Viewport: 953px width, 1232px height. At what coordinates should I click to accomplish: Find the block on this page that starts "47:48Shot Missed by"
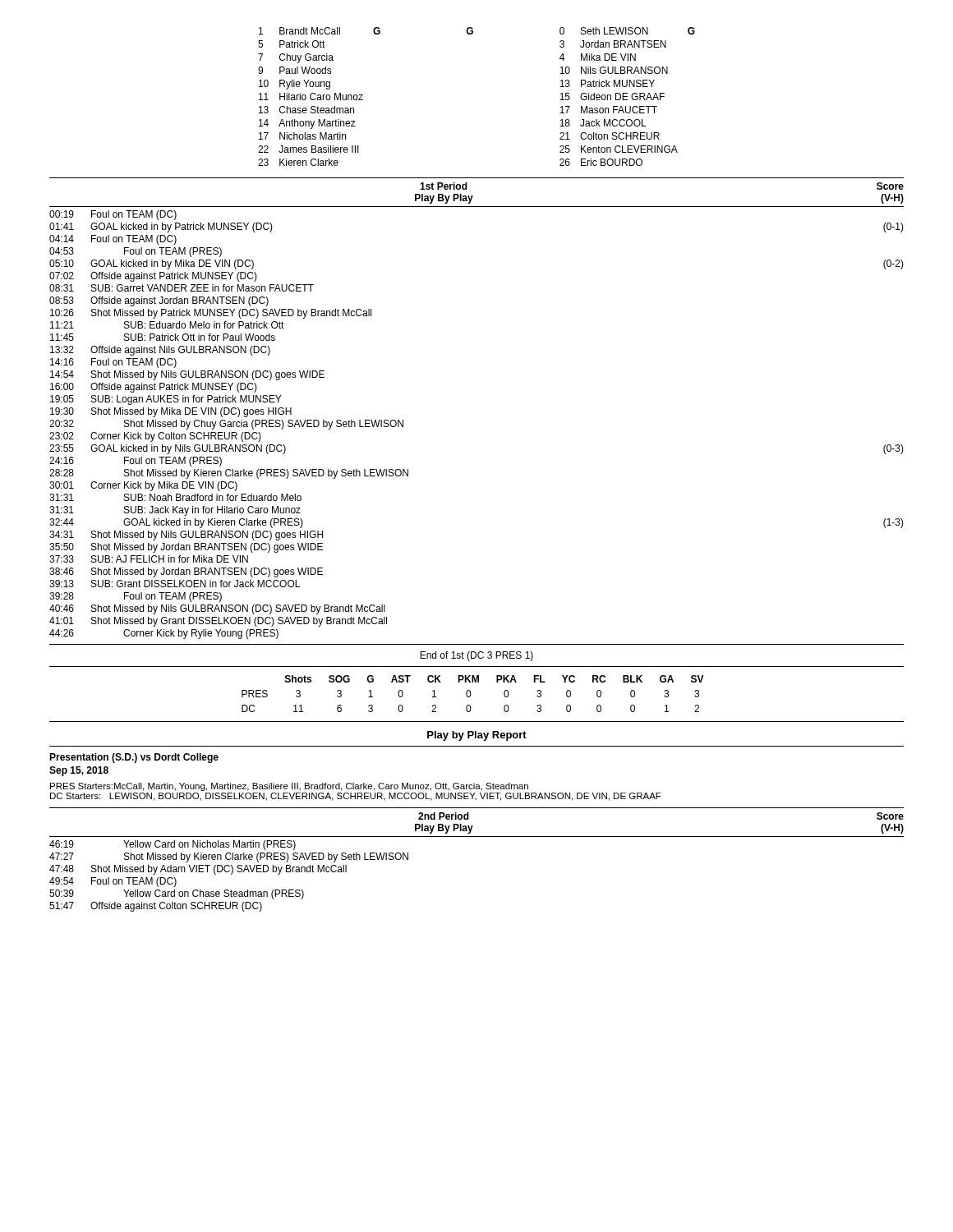(x=198, y=870)
